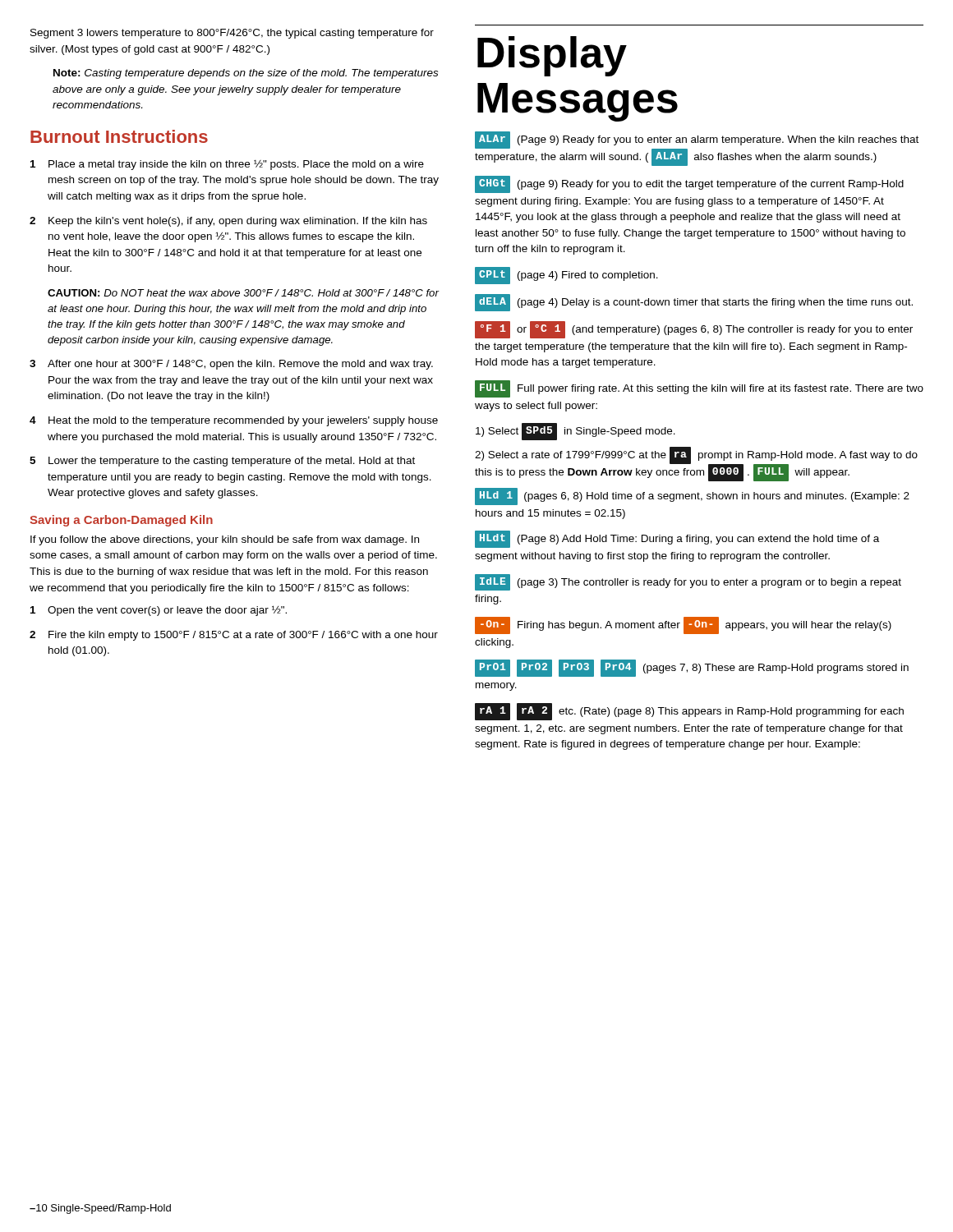Viewport: 953px width, 1232px height.
Task: Point to the text block starting "2 Keep the kiln's vent hole(s),"
Action: [235, 244]
